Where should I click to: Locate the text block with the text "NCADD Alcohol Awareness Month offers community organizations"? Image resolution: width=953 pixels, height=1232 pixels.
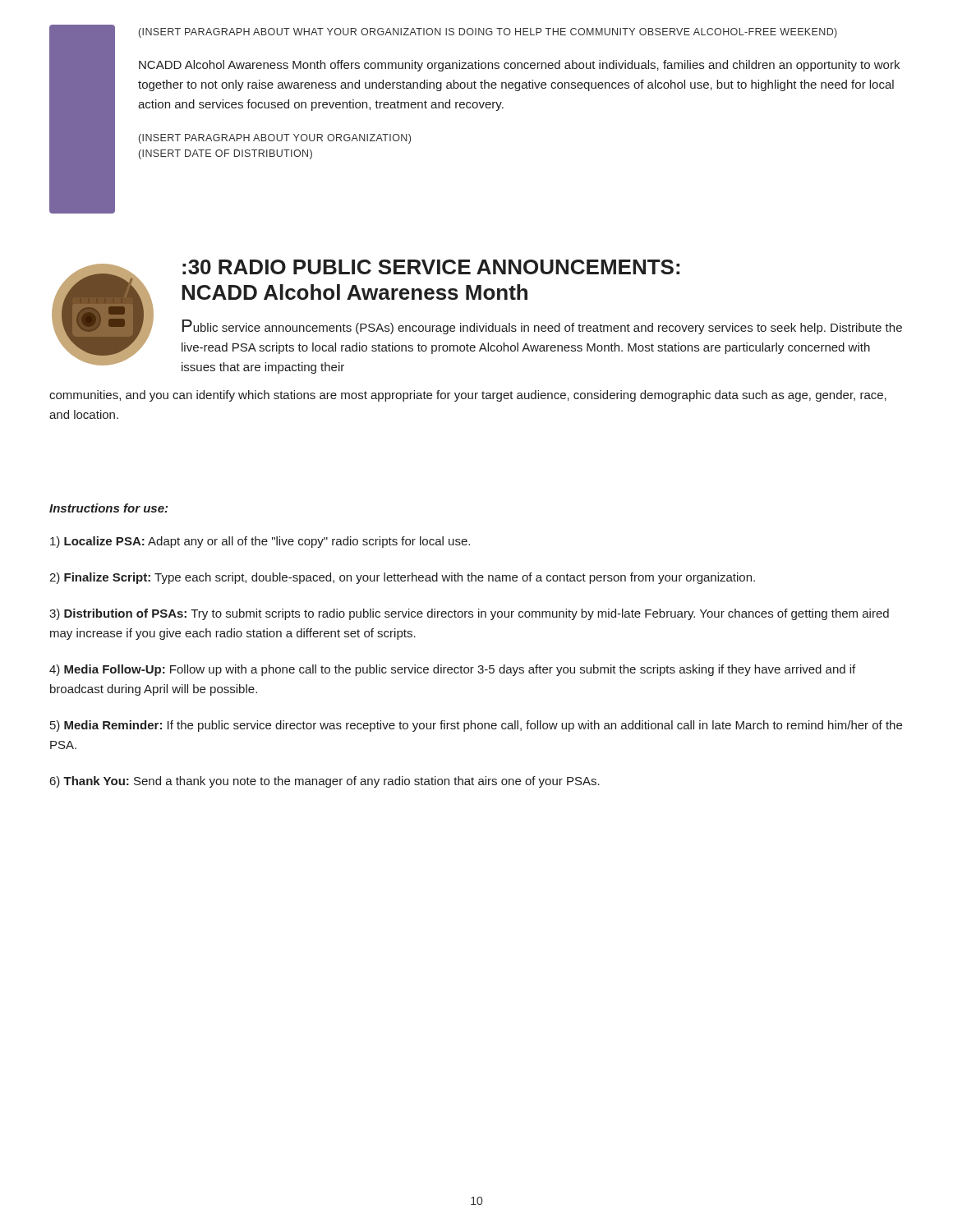point(519,84)
